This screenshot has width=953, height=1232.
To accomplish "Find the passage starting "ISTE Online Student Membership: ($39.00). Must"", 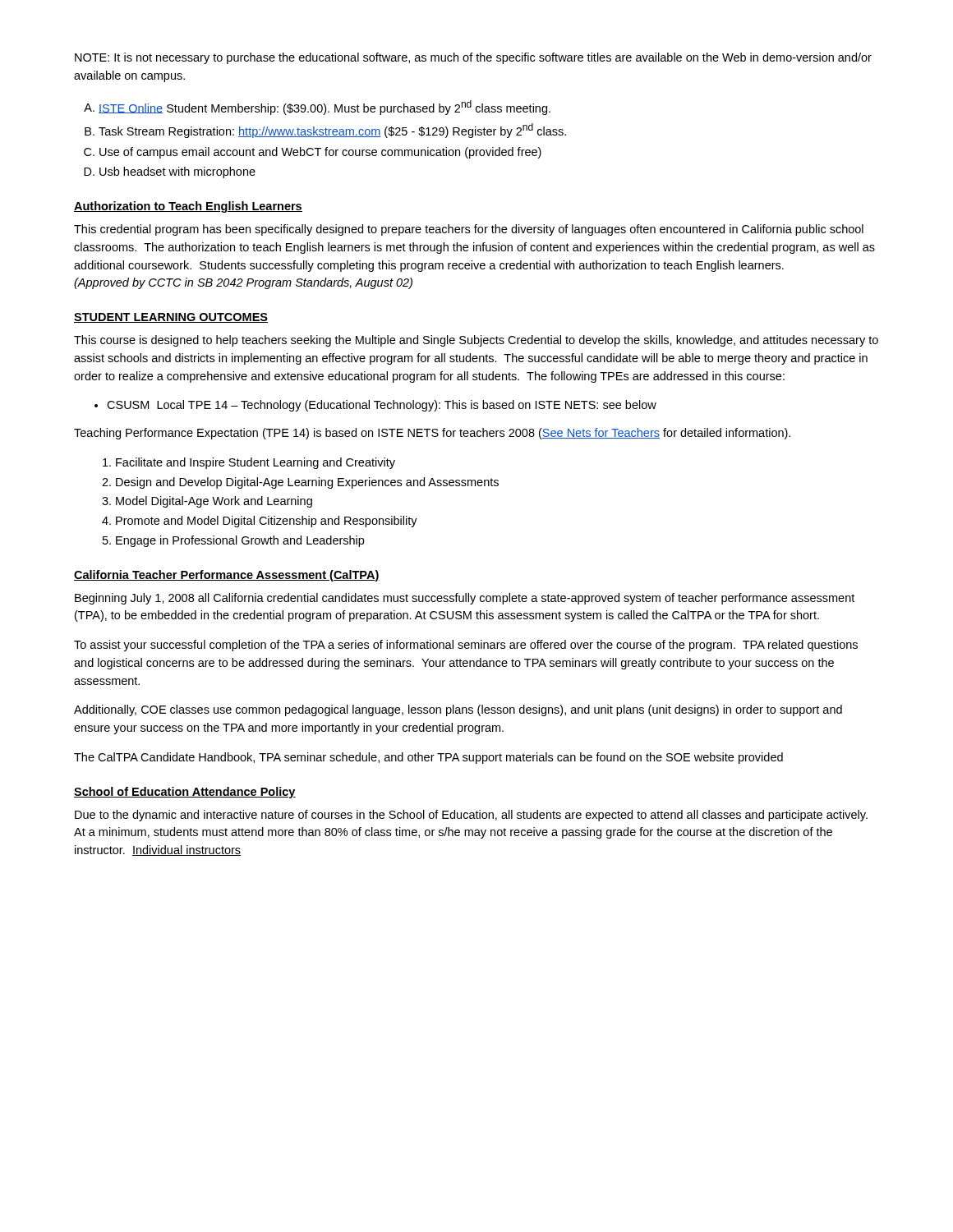I will [325, 106].
